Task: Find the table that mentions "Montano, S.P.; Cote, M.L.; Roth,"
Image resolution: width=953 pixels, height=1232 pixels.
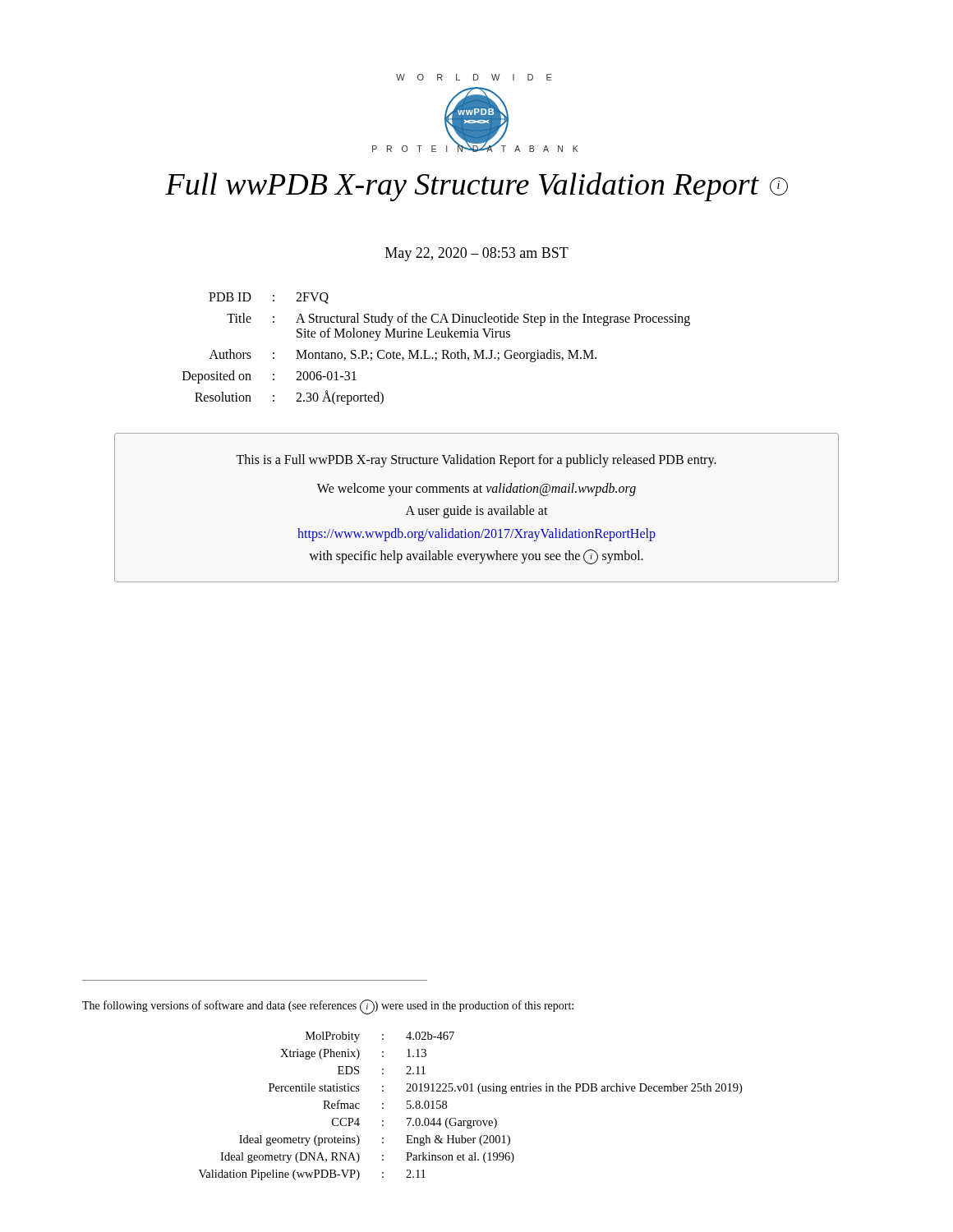Action: (476, 347)
